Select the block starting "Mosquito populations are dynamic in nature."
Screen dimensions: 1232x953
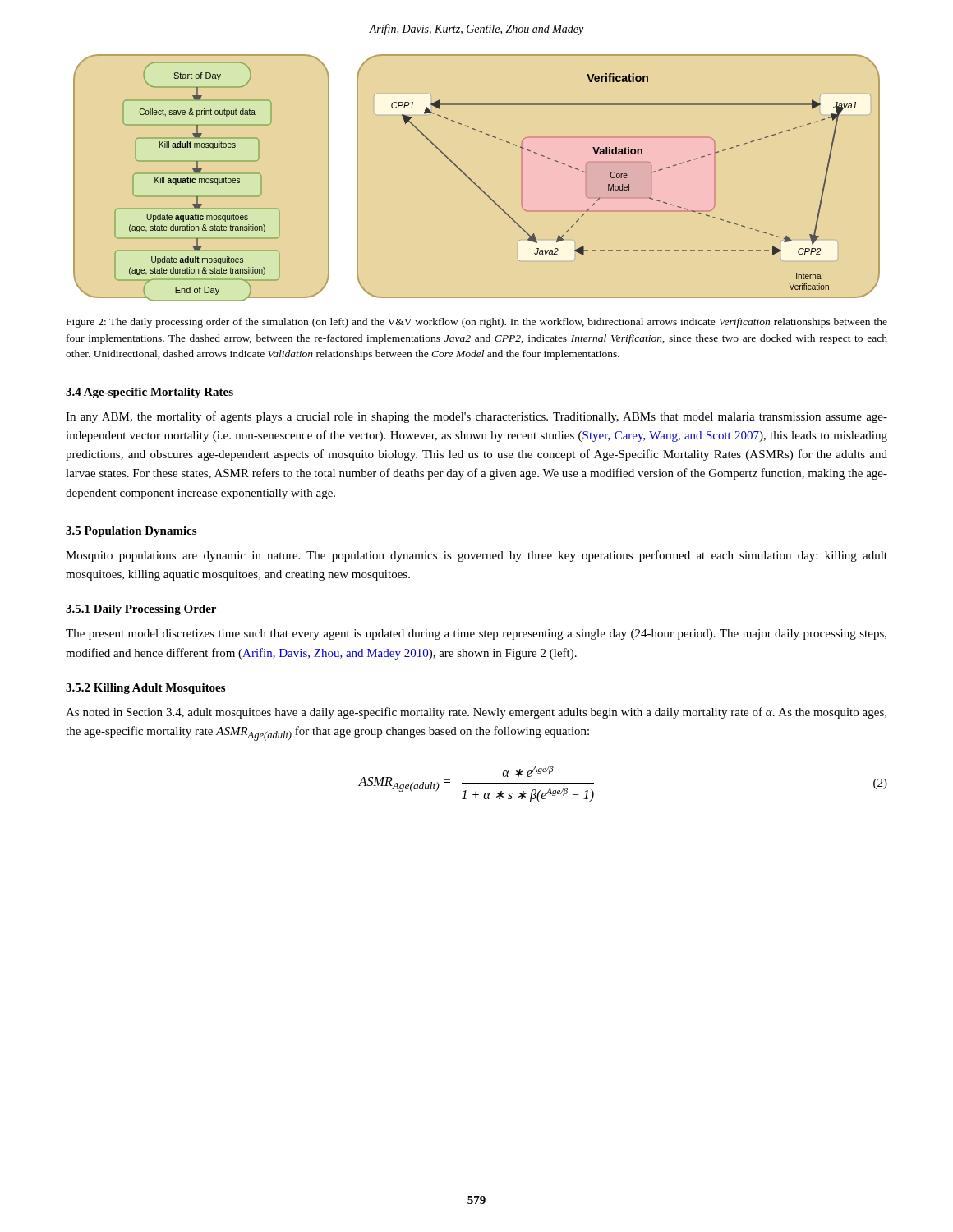476,565
